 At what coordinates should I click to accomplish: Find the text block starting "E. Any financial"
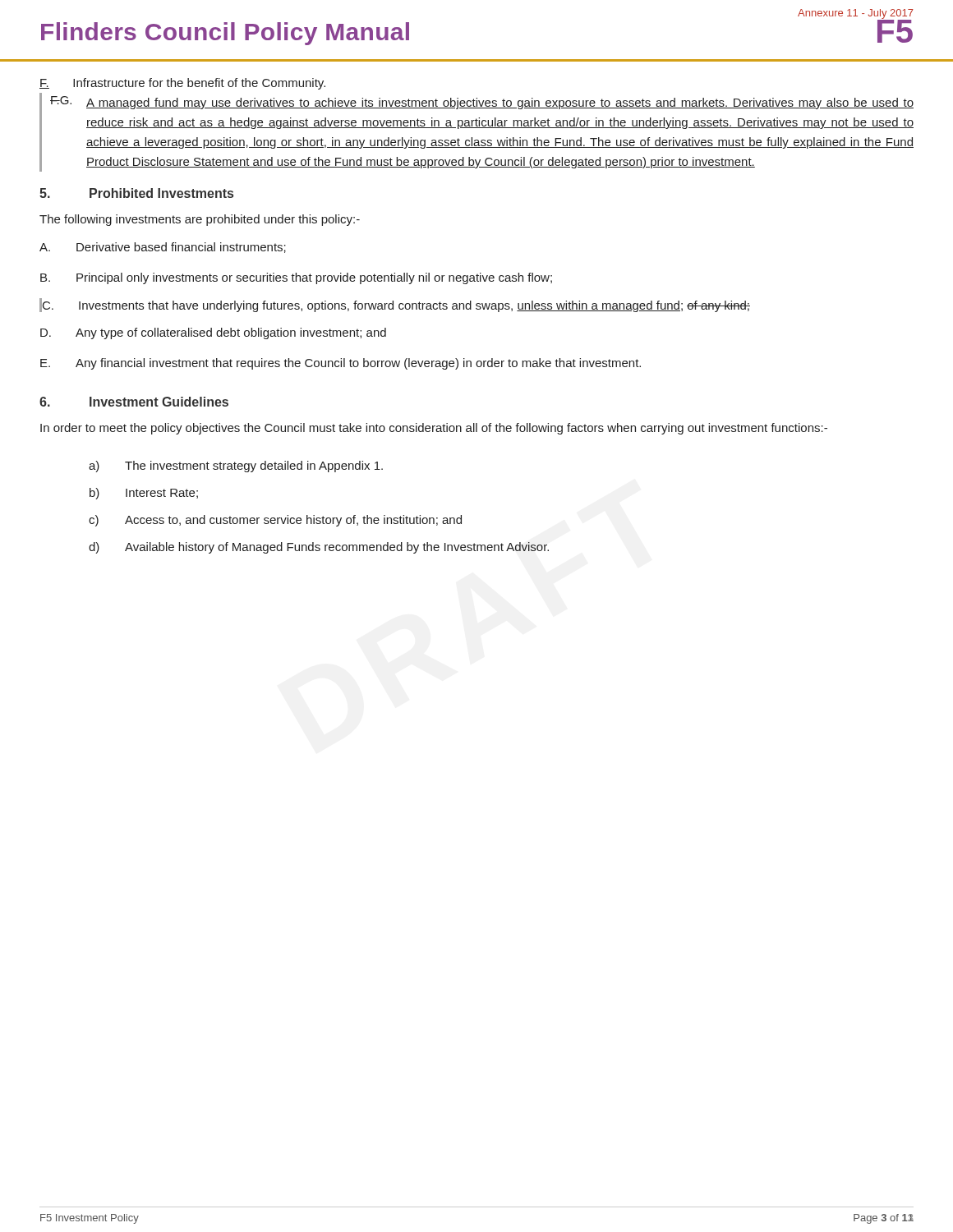click(x=476, y=363)
